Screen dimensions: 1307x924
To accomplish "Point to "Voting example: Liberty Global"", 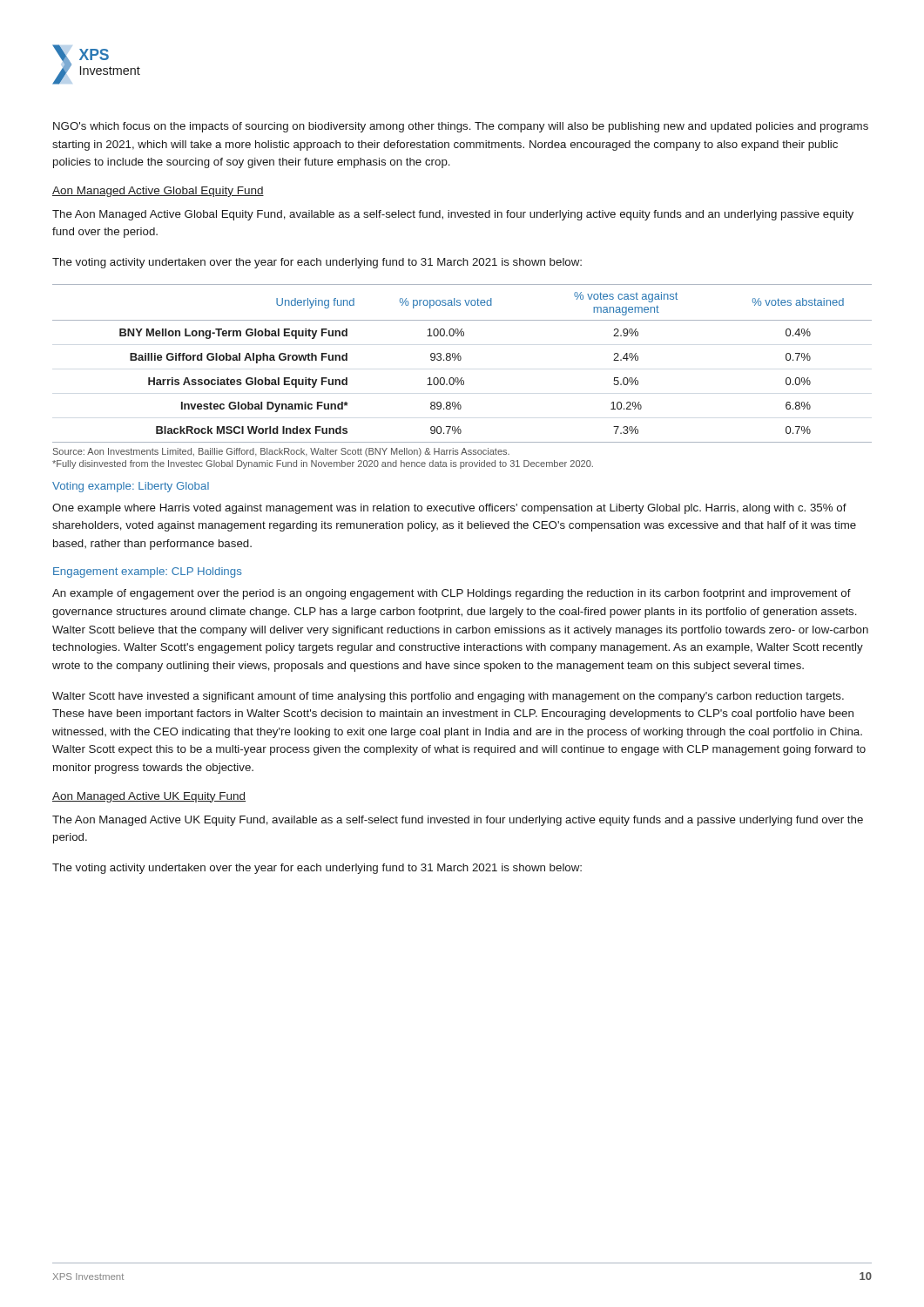I will (131, 485).
